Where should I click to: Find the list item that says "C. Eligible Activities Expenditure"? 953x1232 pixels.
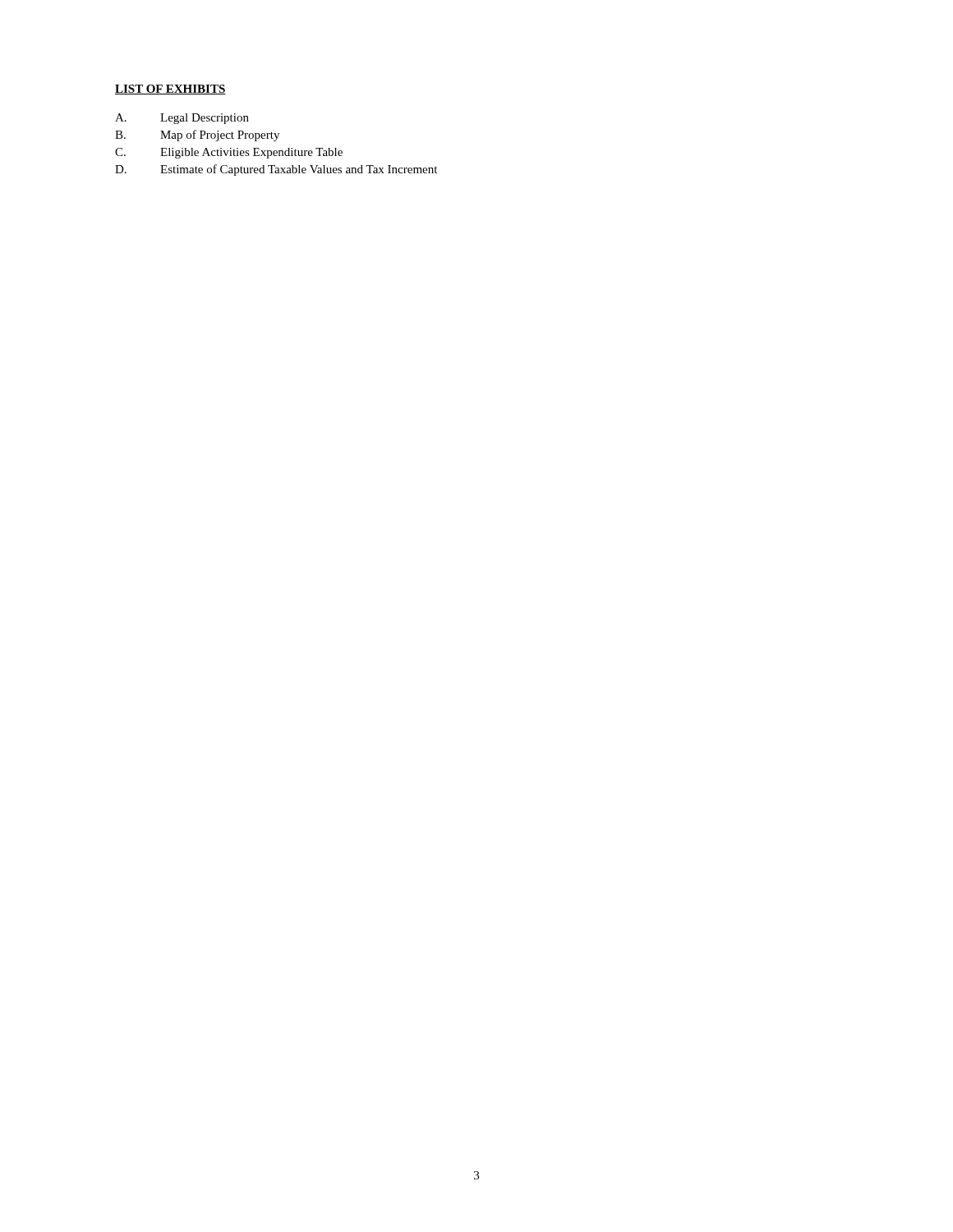(x=229, y=153)
